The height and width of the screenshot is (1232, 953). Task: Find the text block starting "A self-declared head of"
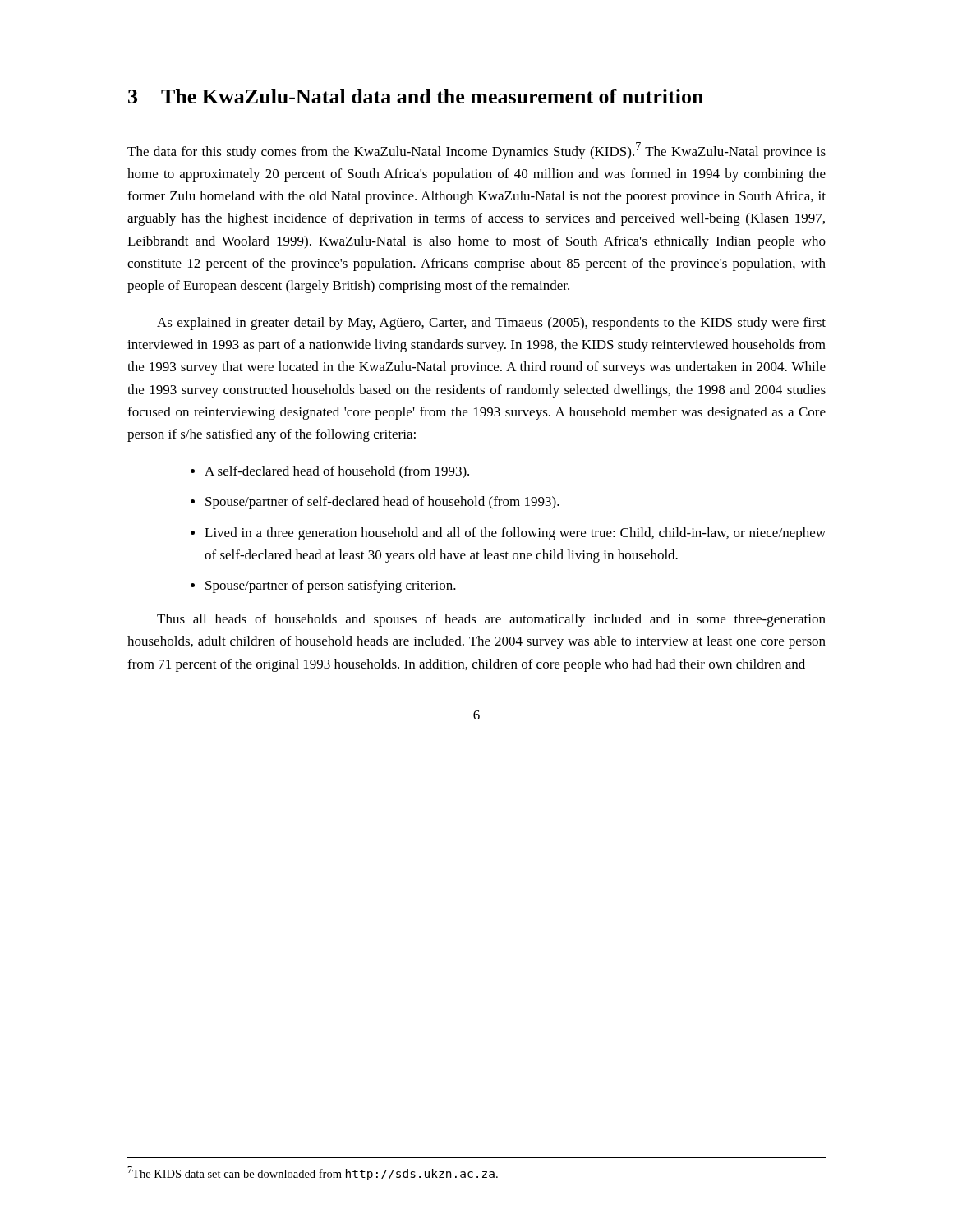coord(337,471)
